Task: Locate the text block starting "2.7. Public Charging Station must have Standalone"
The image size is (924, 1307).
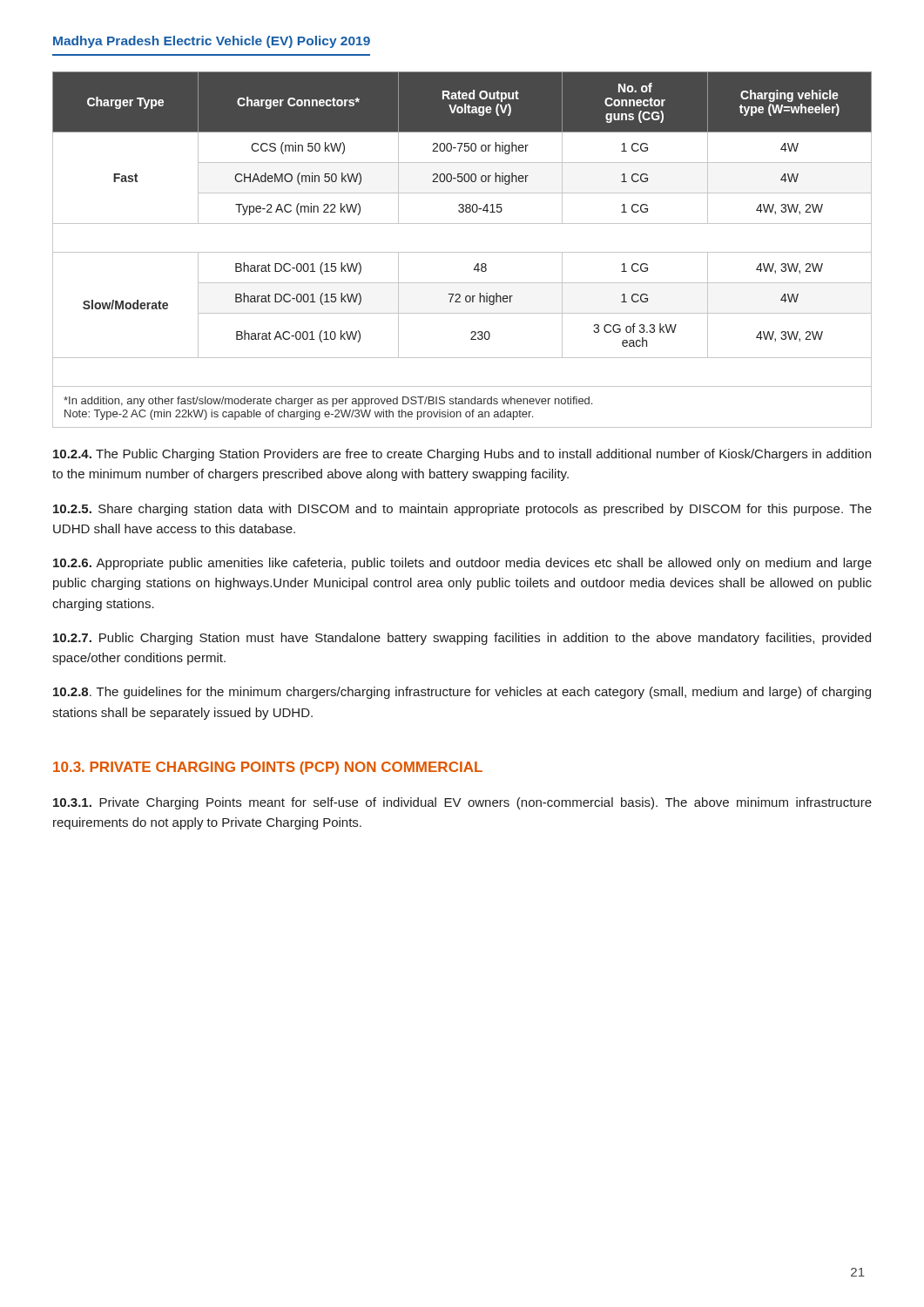Action: pyautogui.click(x=462, y=647)
